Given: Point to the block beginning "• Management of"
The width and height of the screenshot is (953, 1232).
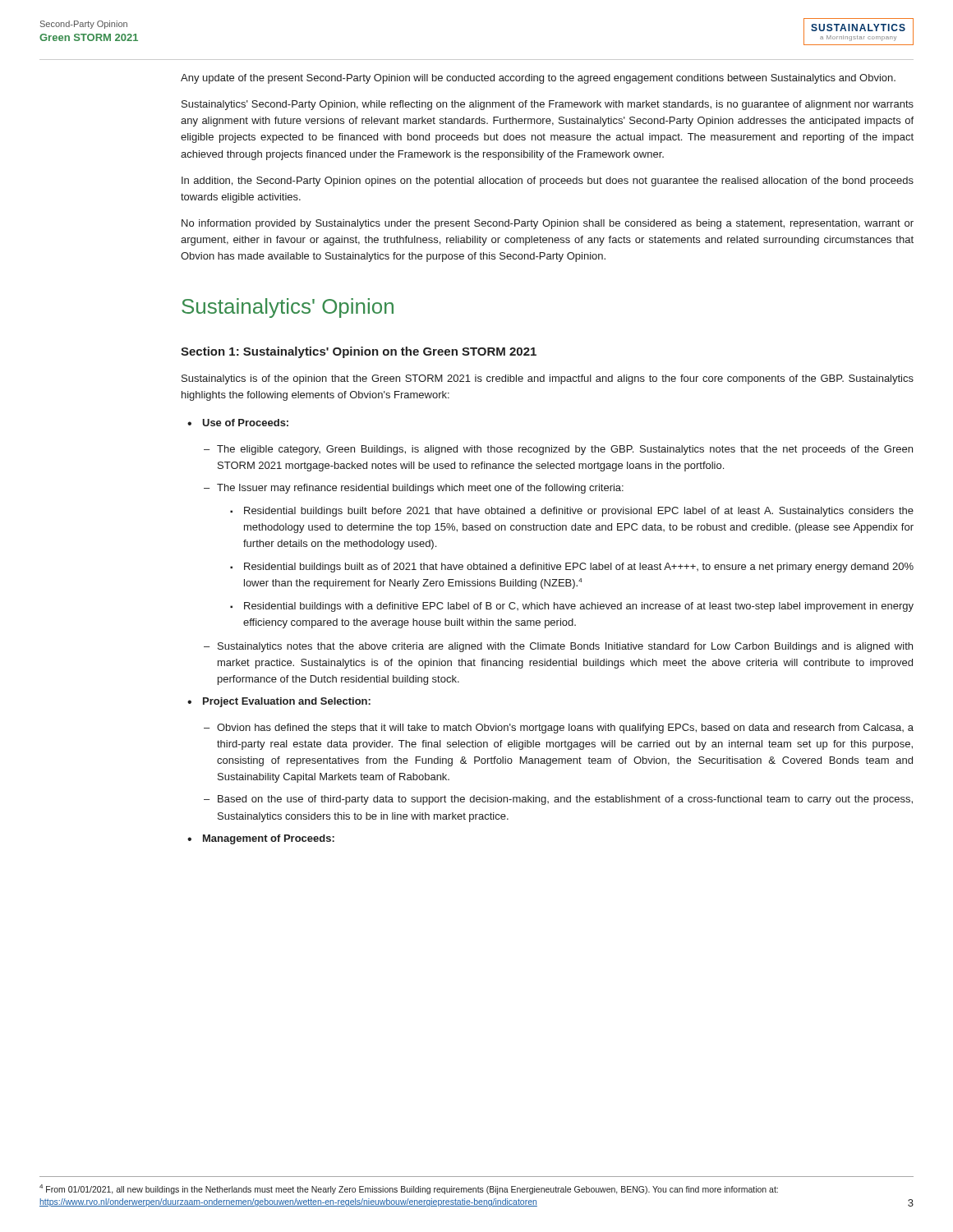Looking at the screenshot, I should (261, 839).
